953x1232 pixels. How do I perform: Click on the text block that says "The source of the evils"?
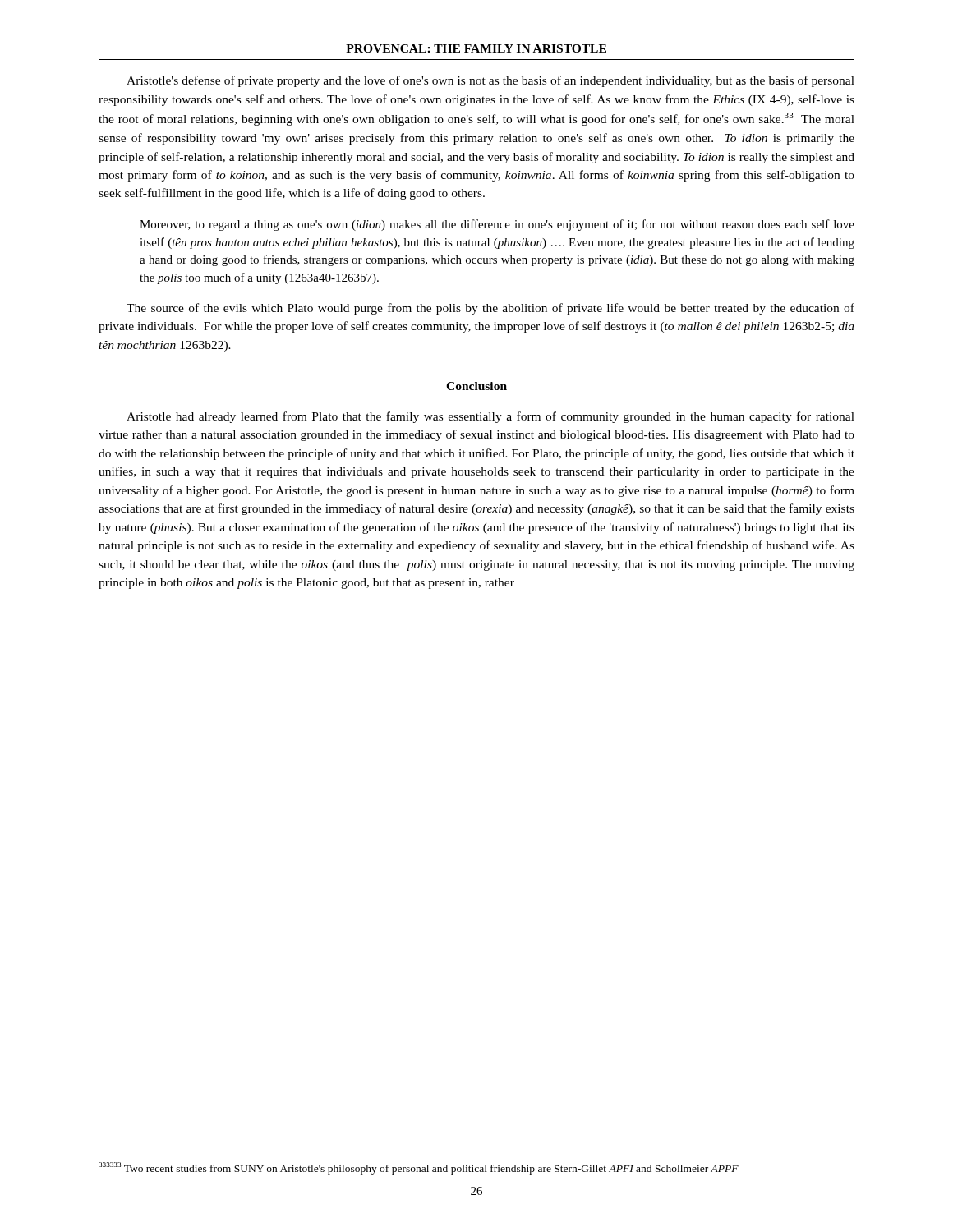coord(476,327)
